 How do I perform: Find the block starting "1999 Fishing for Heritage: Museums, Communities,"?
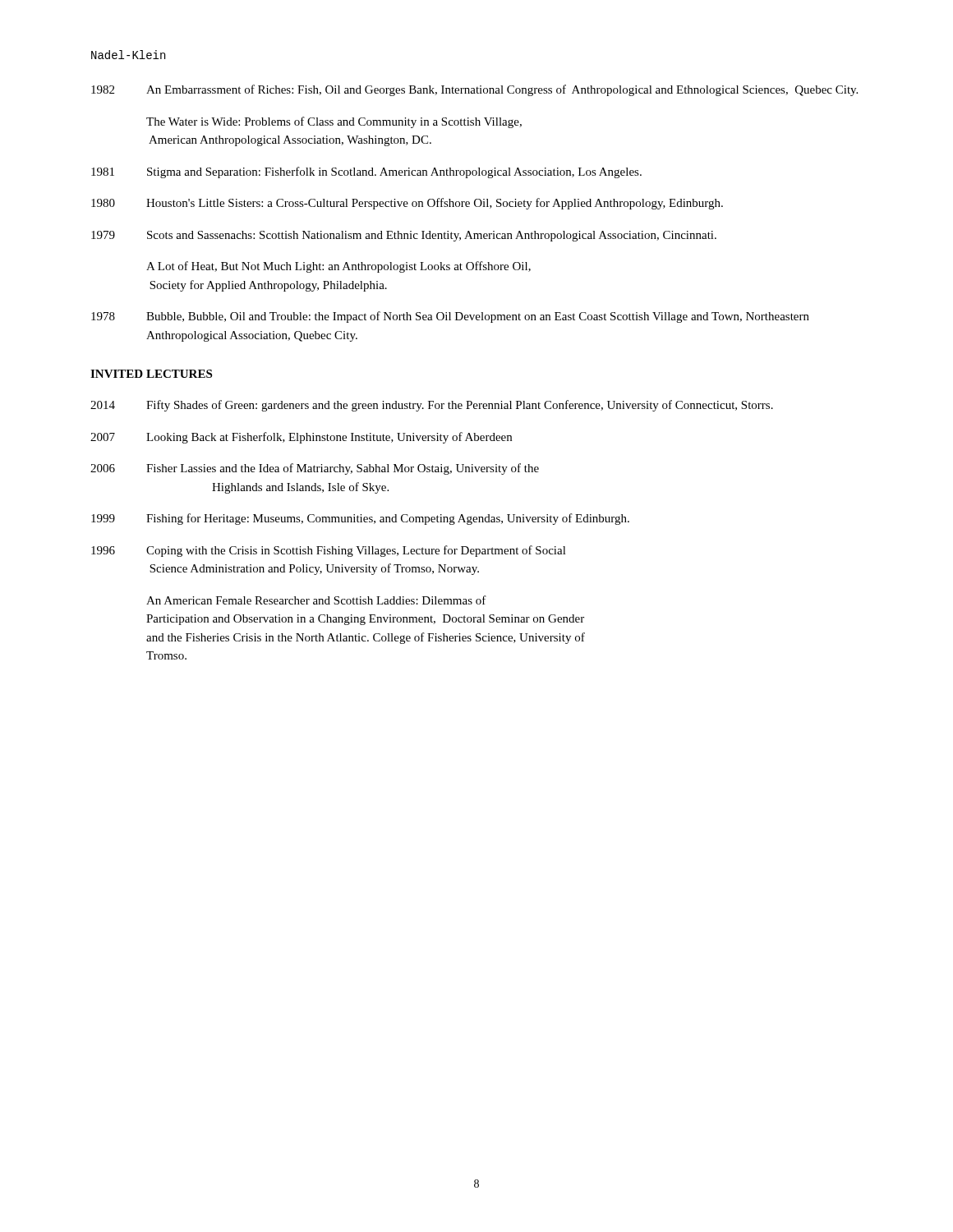click(476, 518)
